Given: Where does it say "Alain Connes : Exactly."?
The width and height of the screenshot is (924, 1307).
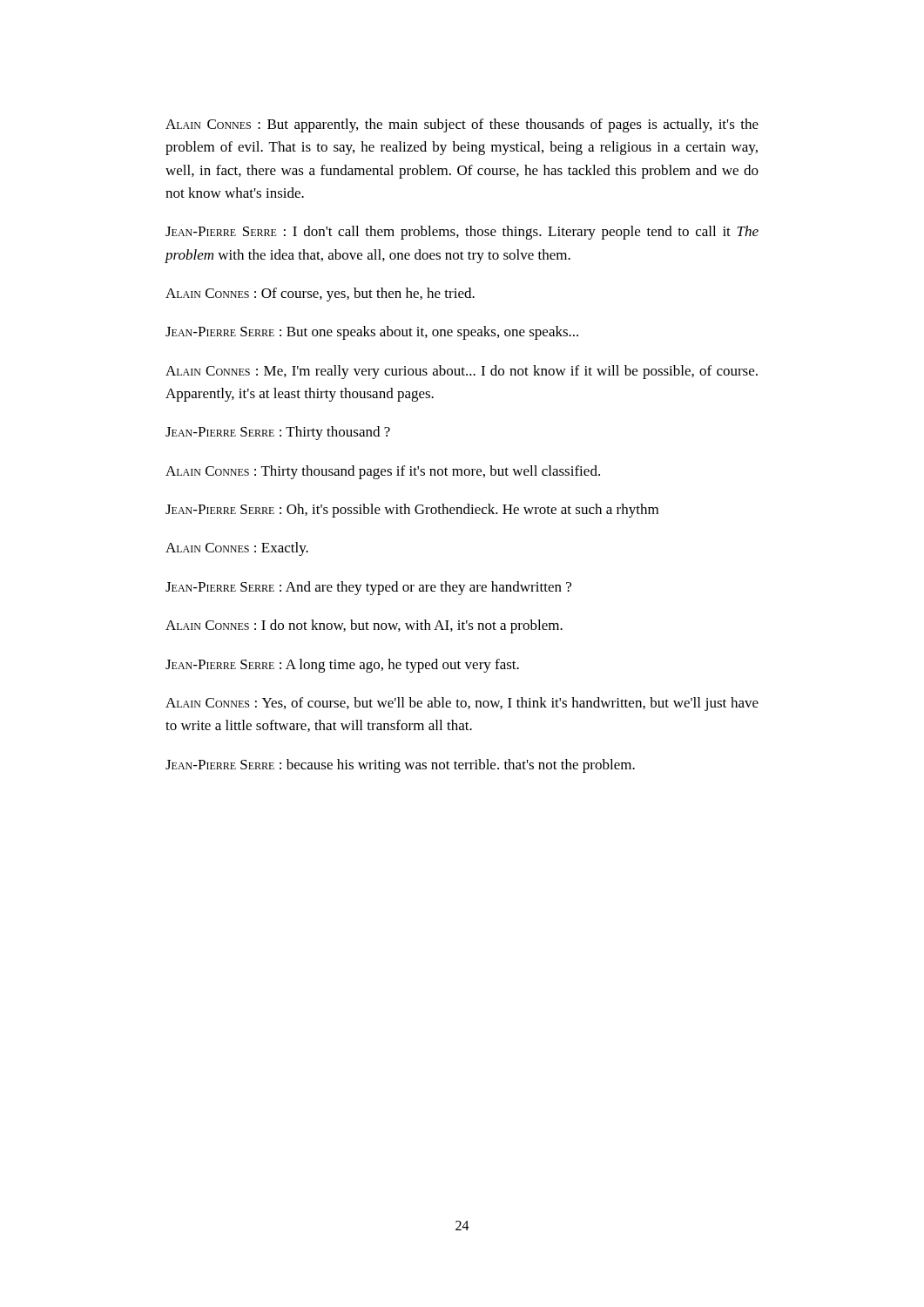Looking at the screenshot, I should [237, 548].
